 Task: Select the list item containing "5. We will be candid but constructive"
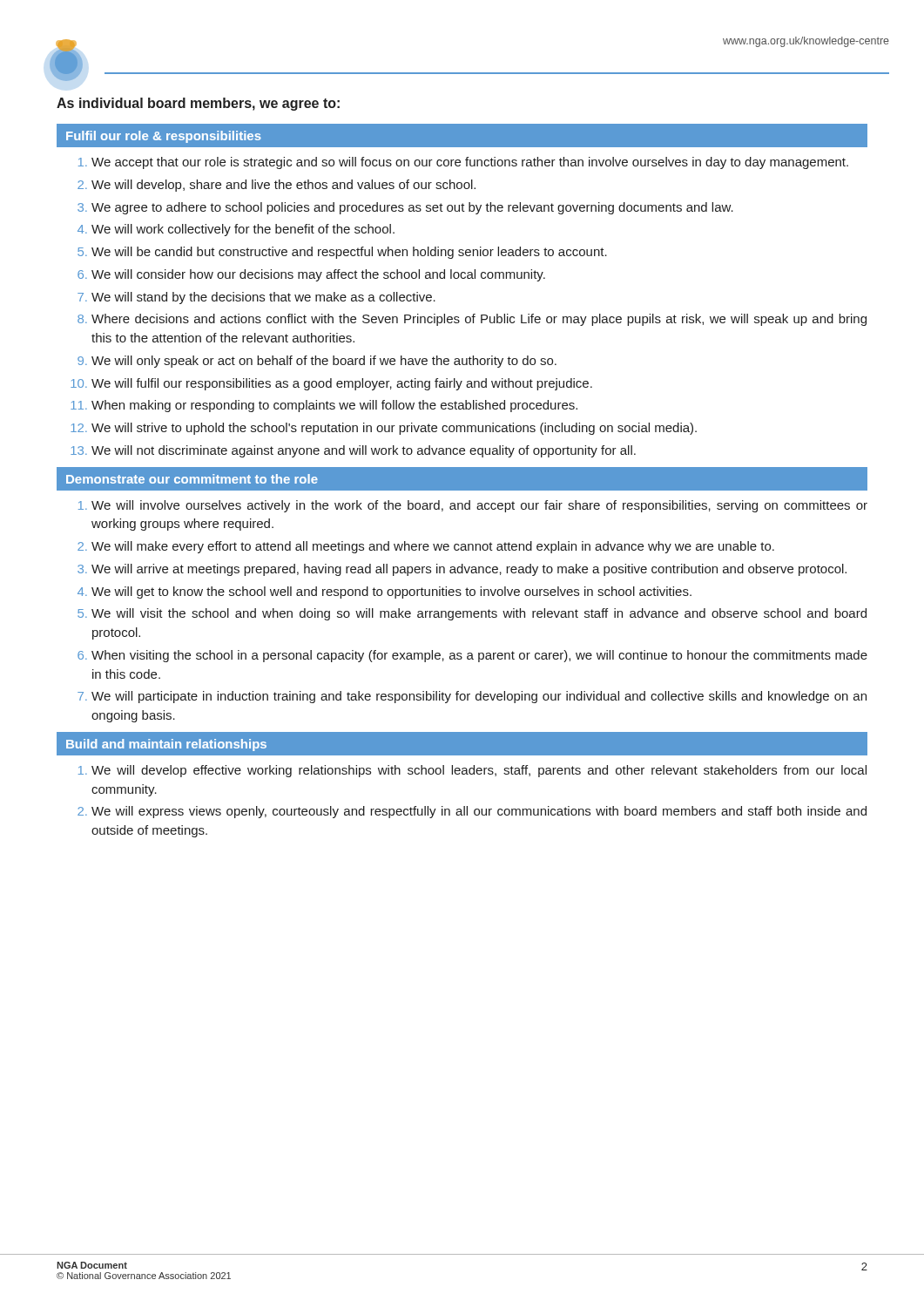[x=462, y=252]
